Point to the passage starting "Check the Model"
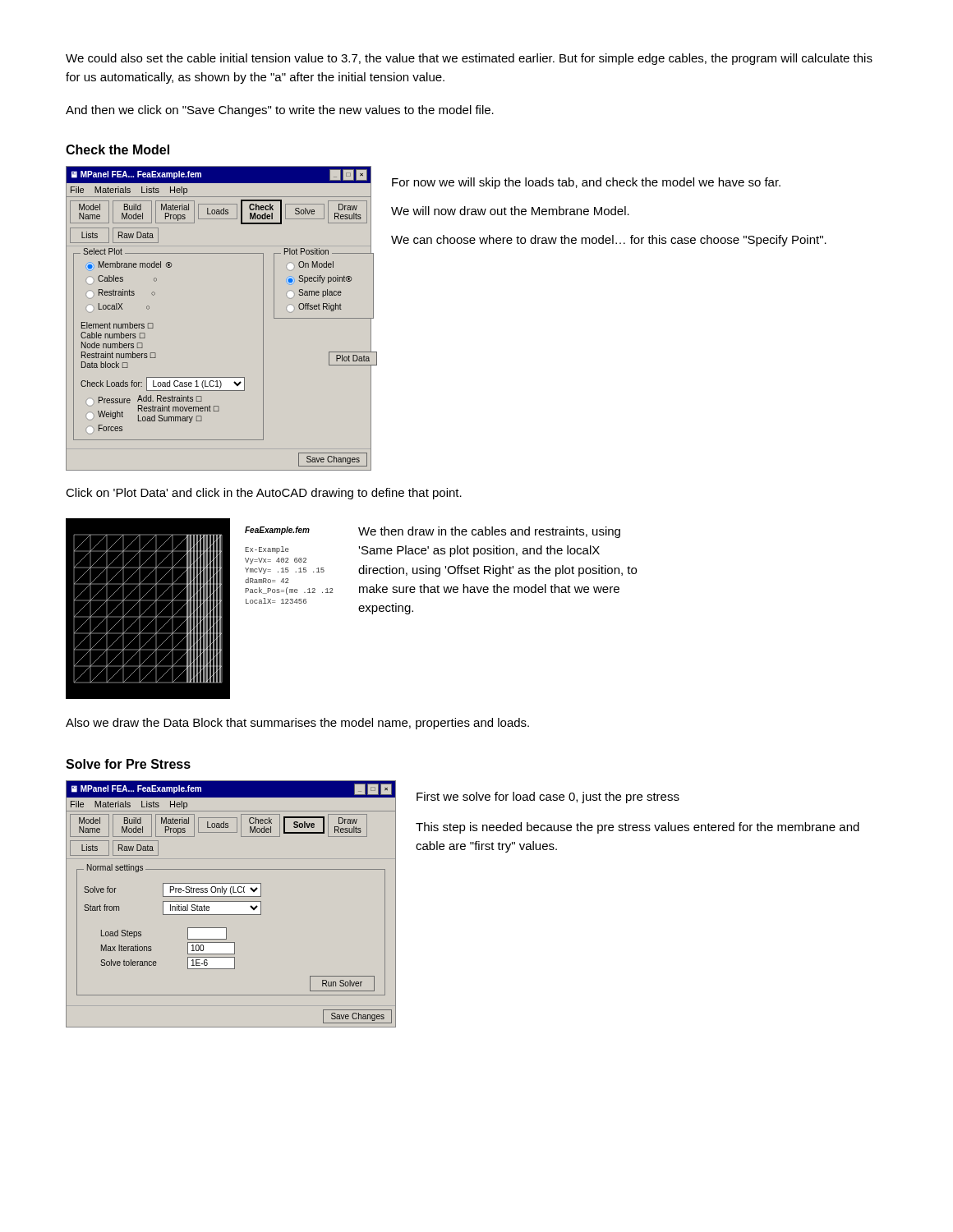 coord(118,150)
